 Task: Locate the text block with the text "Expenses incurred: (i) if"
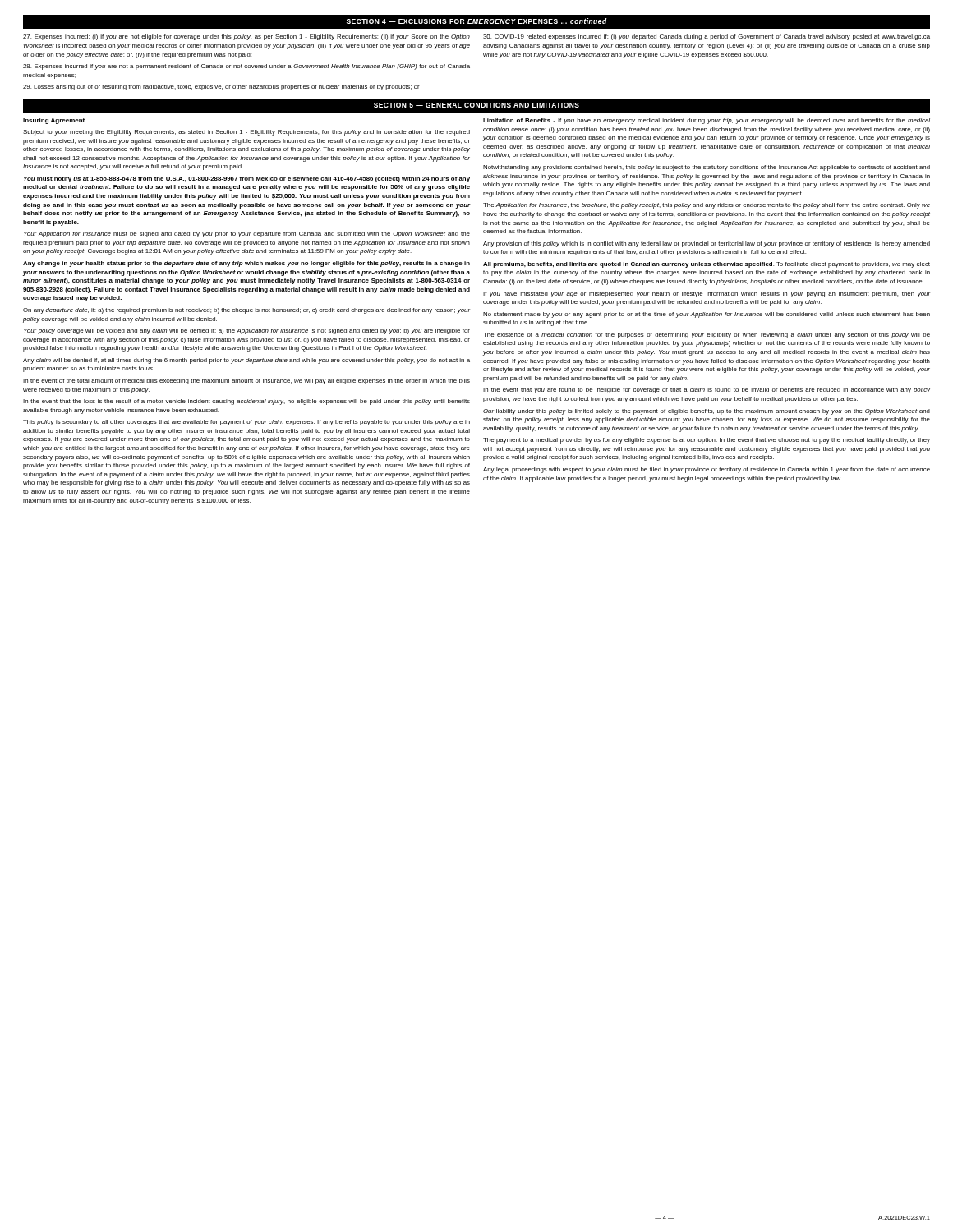pyautogui.click(x=246, y=46)
